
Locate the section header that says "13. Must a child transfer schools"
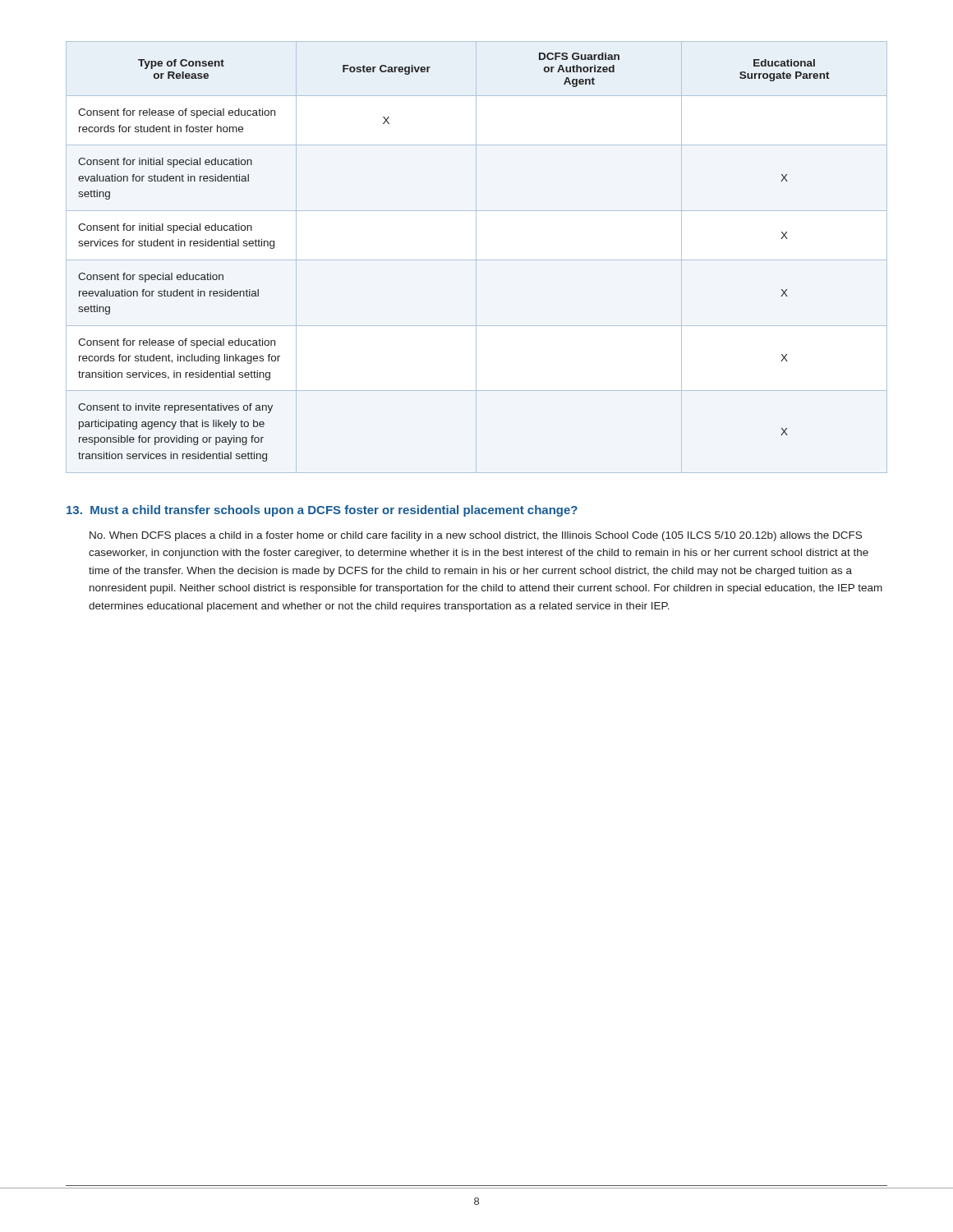322,509
